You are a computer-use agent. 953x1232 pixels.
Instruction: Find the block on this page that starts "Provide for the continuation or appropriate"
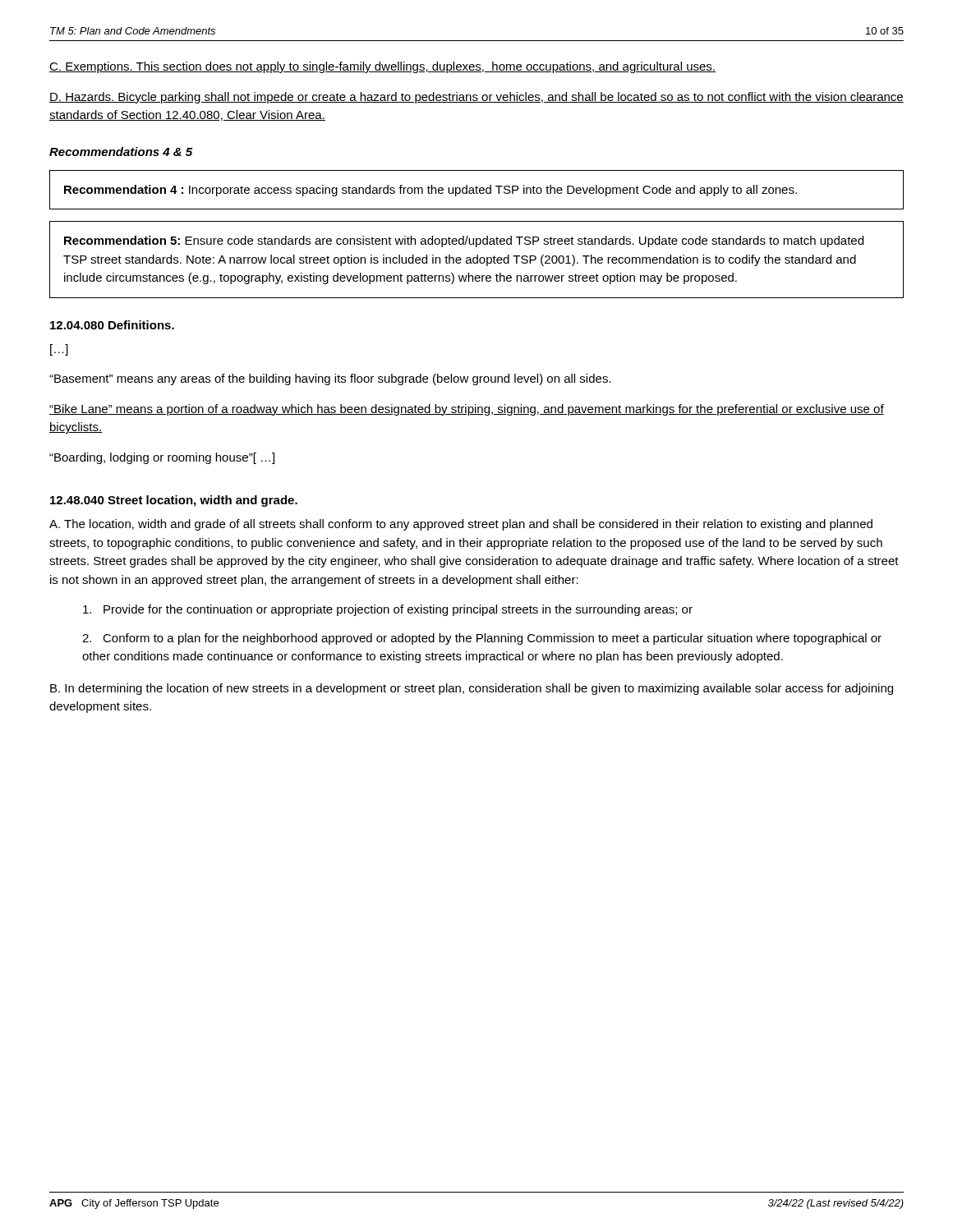(387, 609)
